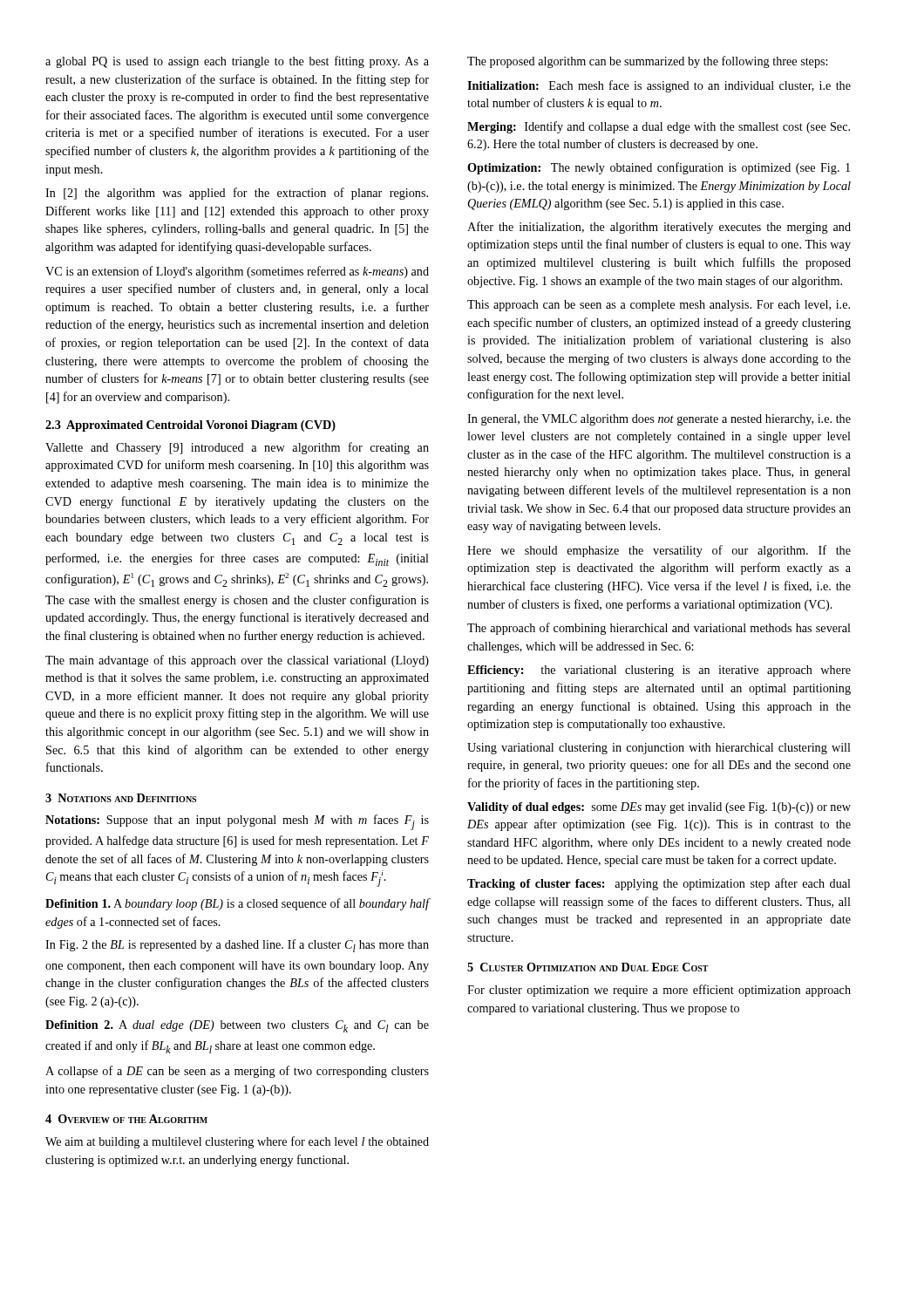Click the passage that begins "Definition 2. A"
This screenshot has width=924, height=1308.
[x=237, y=1037]
